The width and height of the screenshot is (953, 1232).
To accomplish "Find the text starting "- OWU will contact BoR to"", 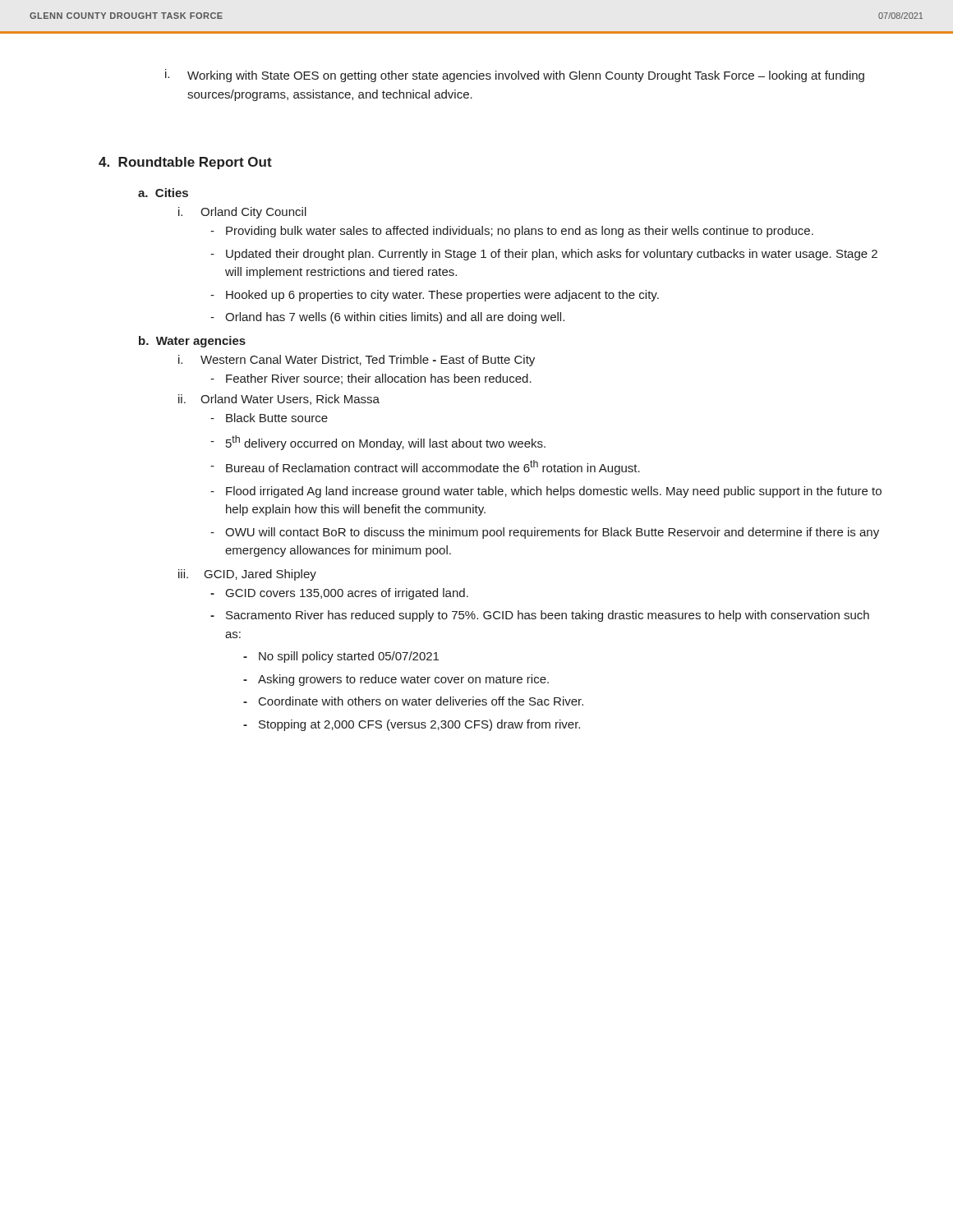I will tap(549, 541).
